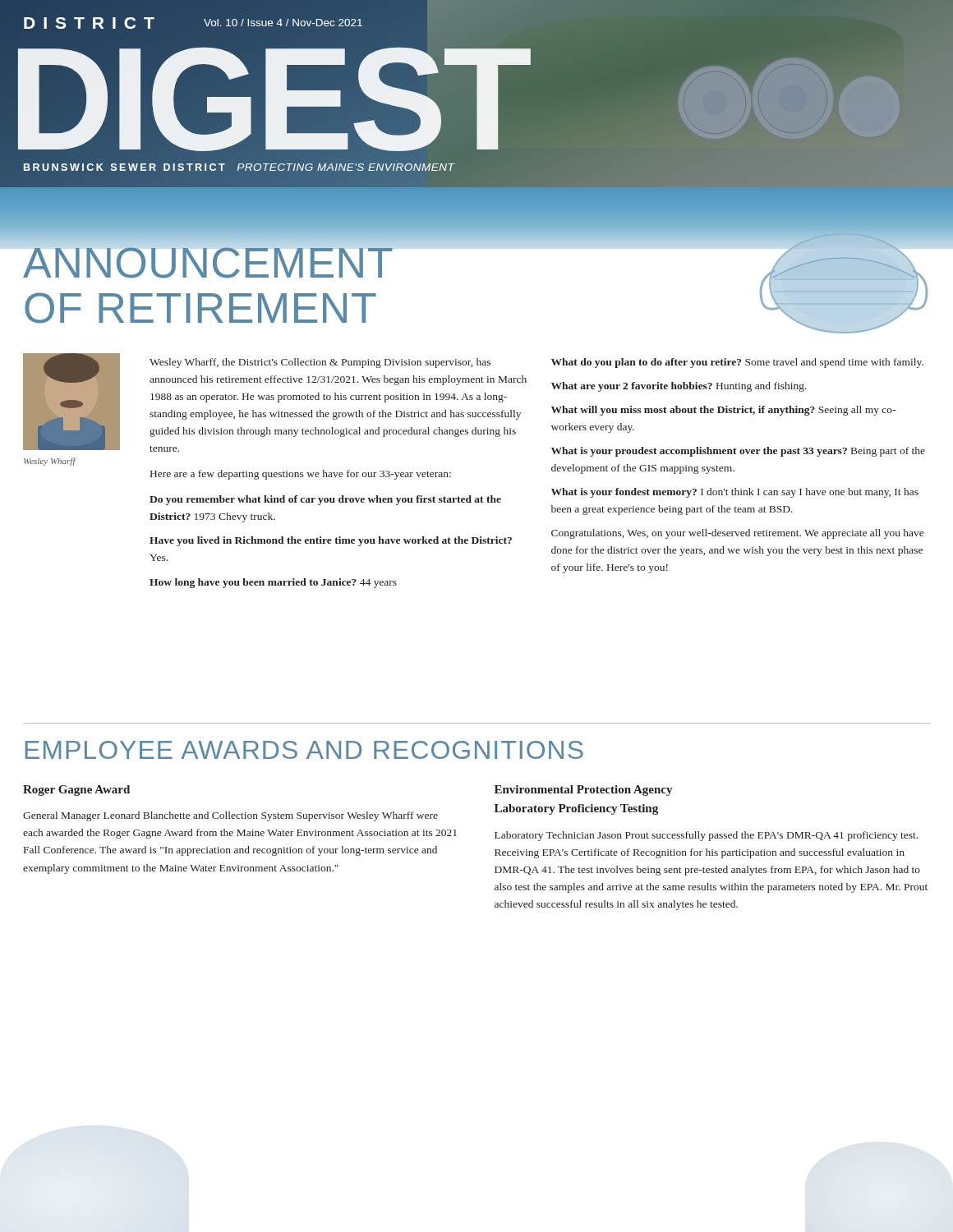Click on the passage starting "General Manager Leonard Blanchette and Collection"

240,841
